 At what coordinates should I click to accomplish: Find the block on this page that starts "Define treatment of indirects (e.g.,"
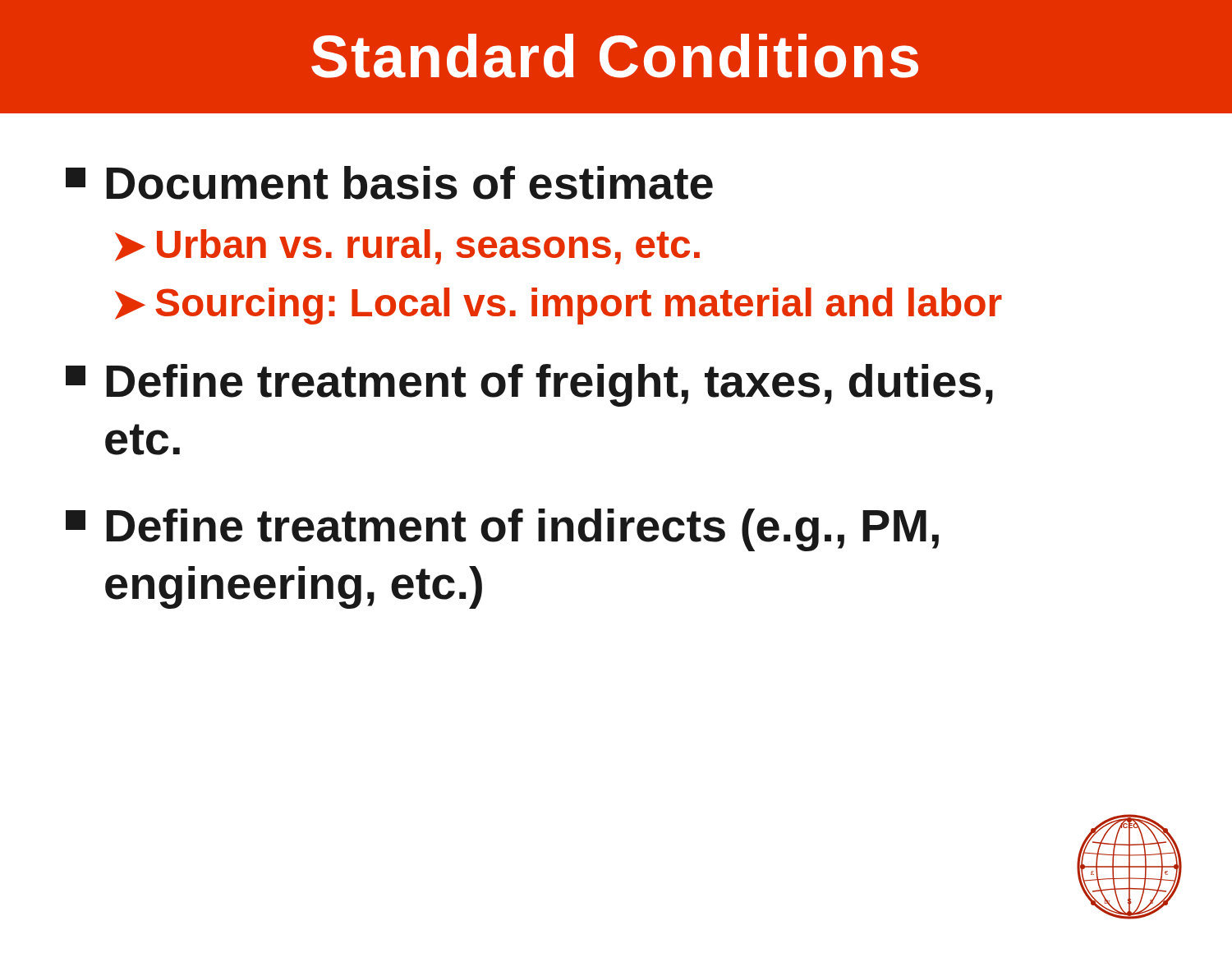504,555
